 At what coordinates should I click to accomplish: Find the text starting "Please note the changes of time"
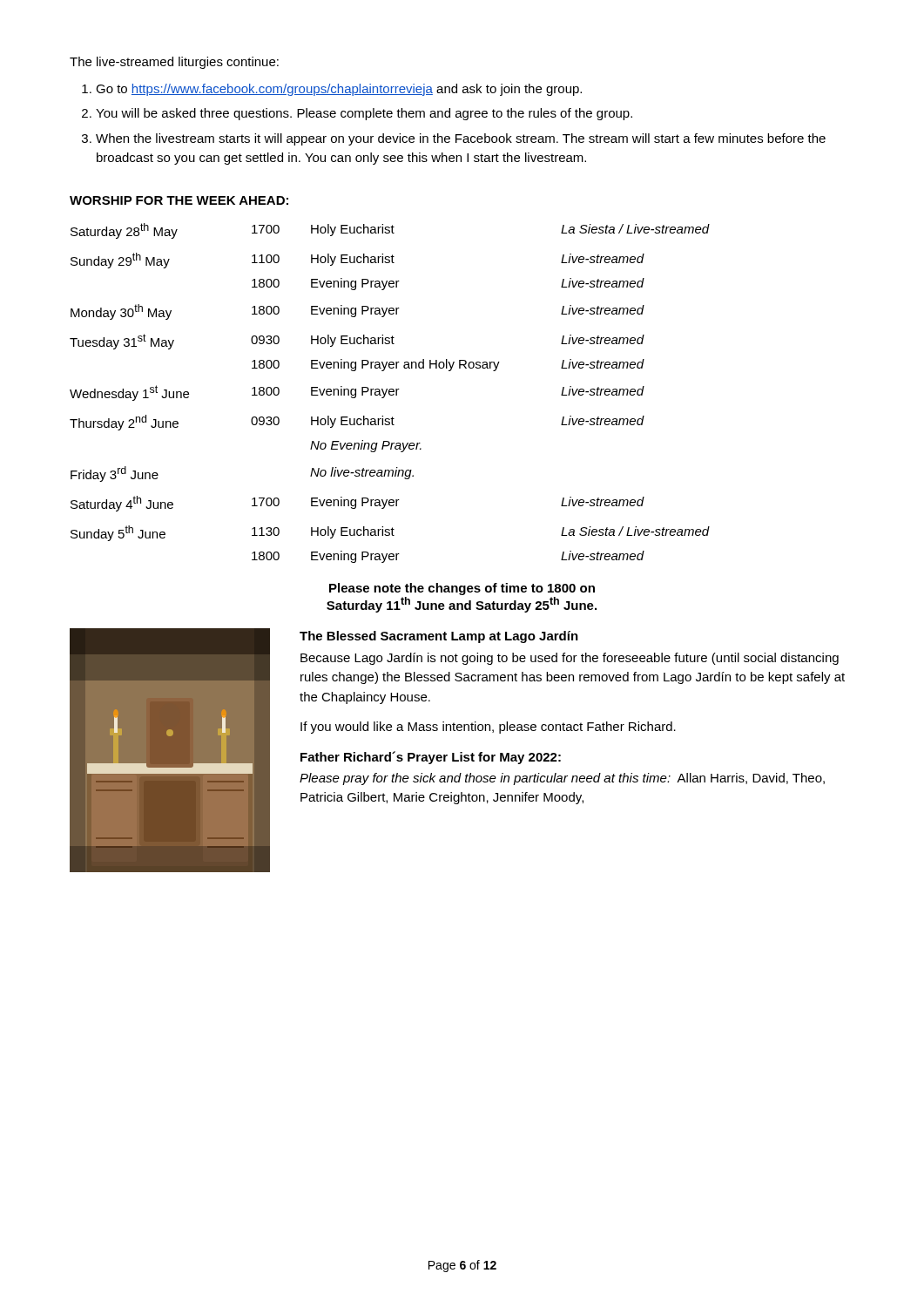[x=462, y=596]
